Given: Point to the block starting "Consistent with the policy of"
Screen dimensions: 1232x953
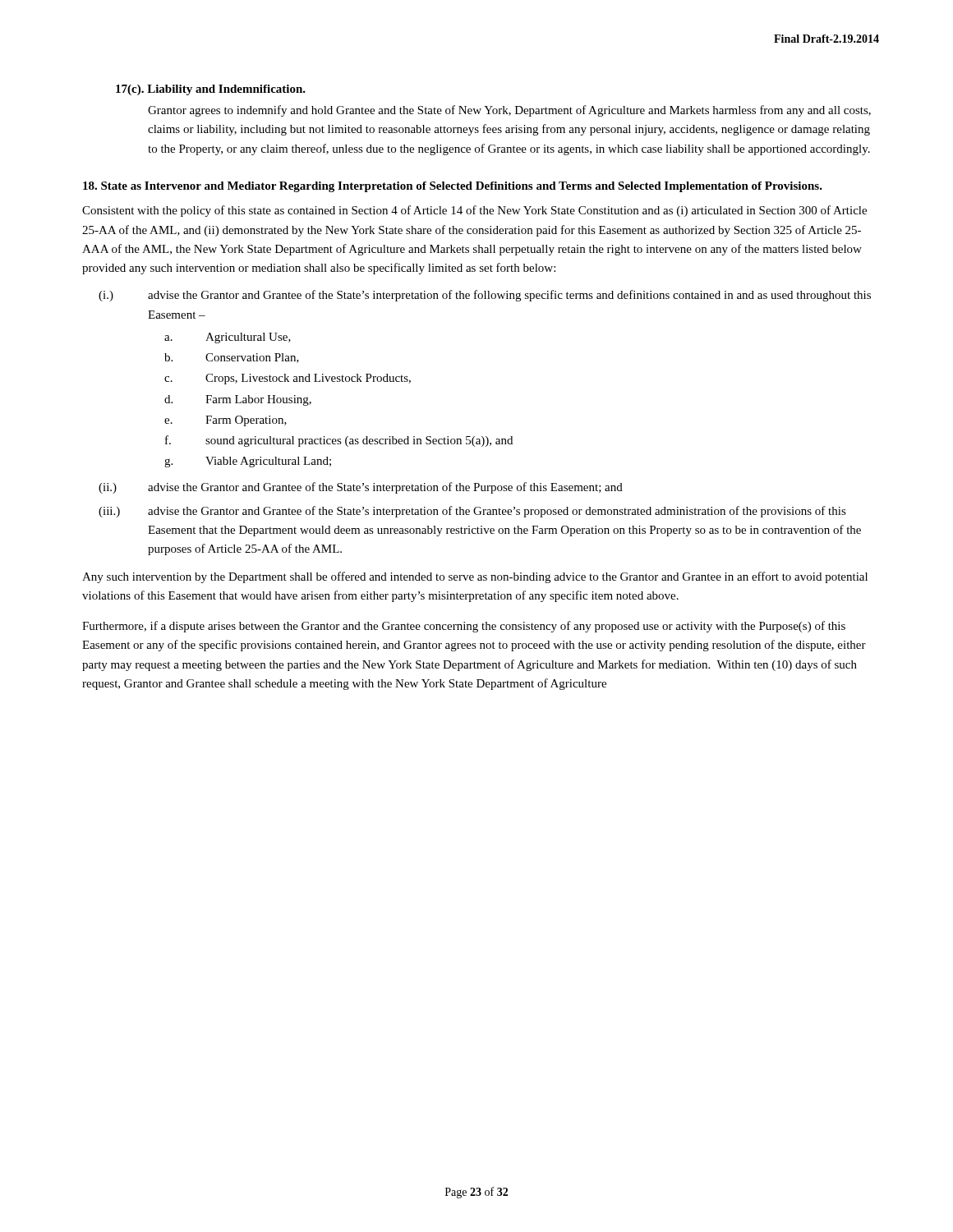Looking at the screenshot, I should tap(475, 239).
